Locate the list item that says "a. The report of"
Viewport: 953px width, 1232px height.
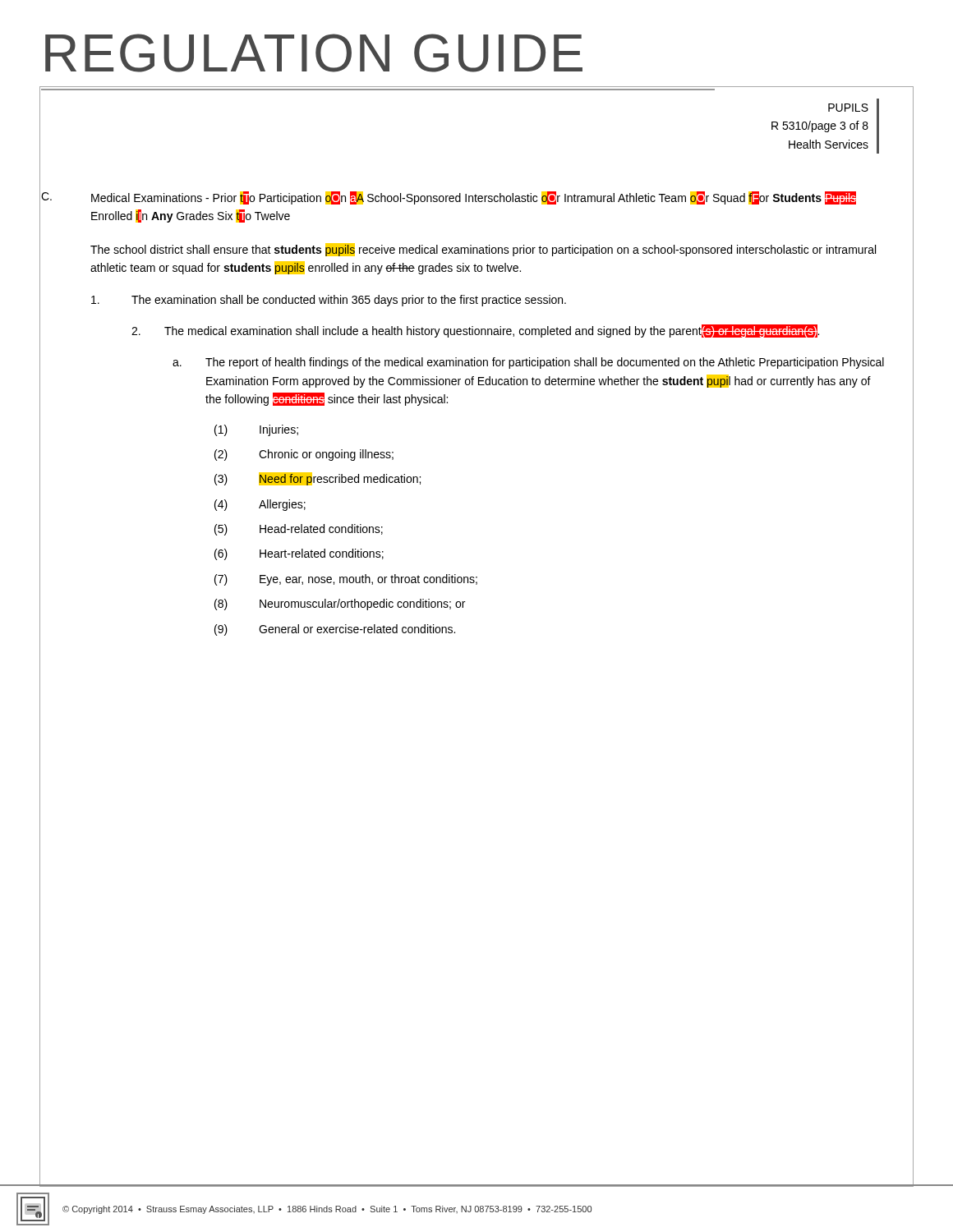(x=530, y=381)
